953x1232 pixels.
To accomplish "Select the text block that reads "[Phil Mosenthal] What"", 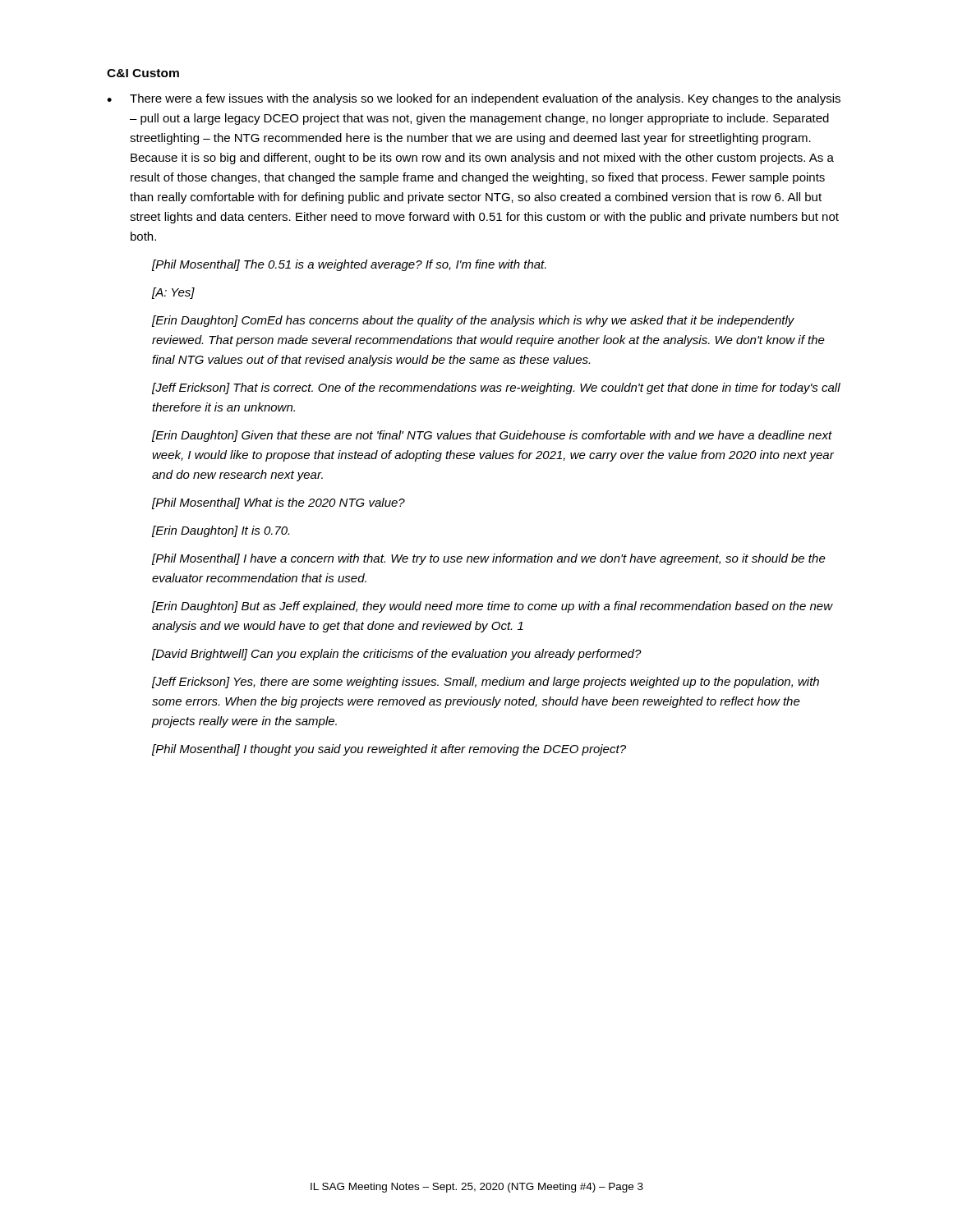I will (278, 502).
